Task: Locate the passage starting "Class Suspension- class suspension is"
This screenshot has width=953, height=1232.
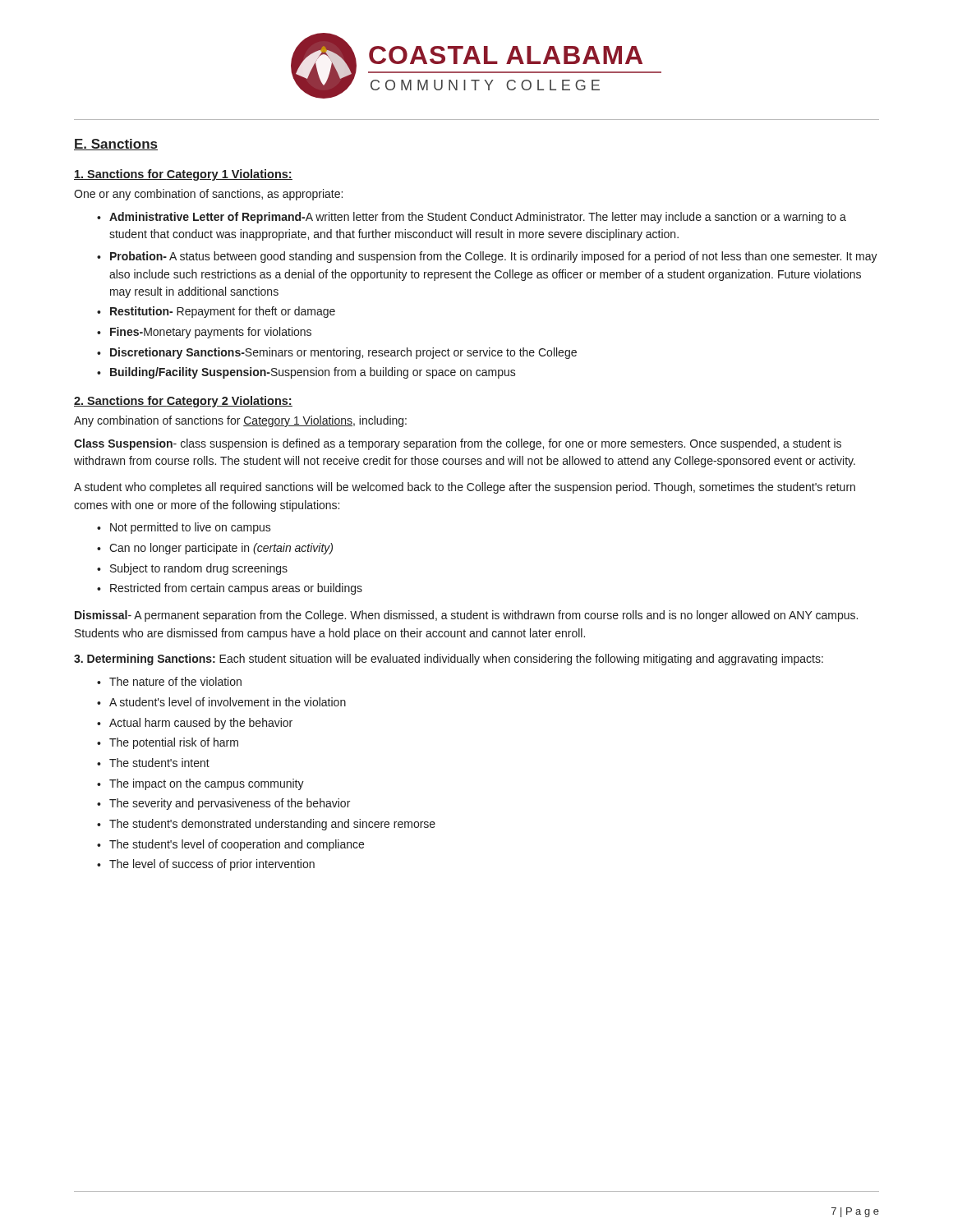Action: tap(465, 452)
